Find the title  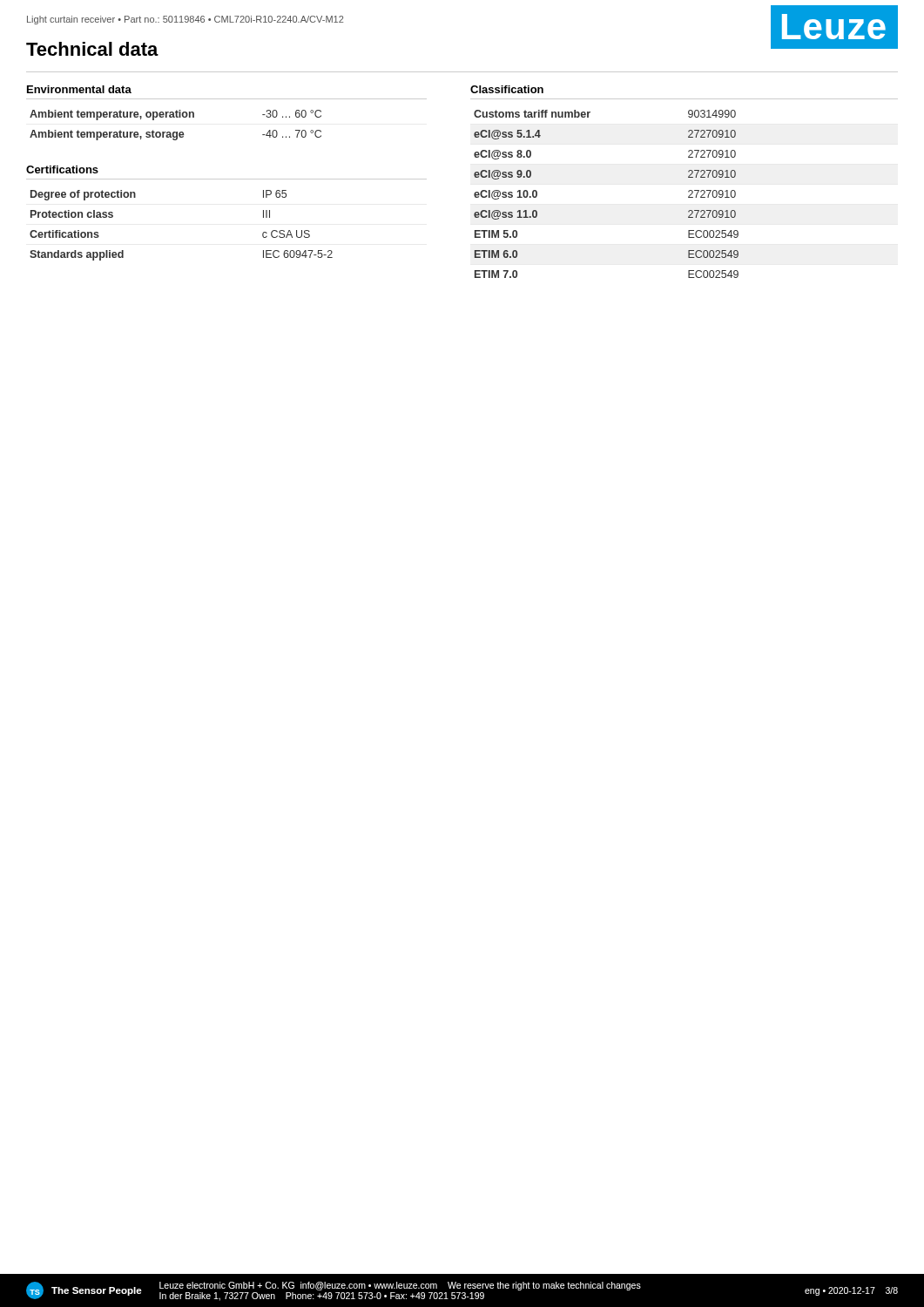pyautogui.click(x=92, y=50)
